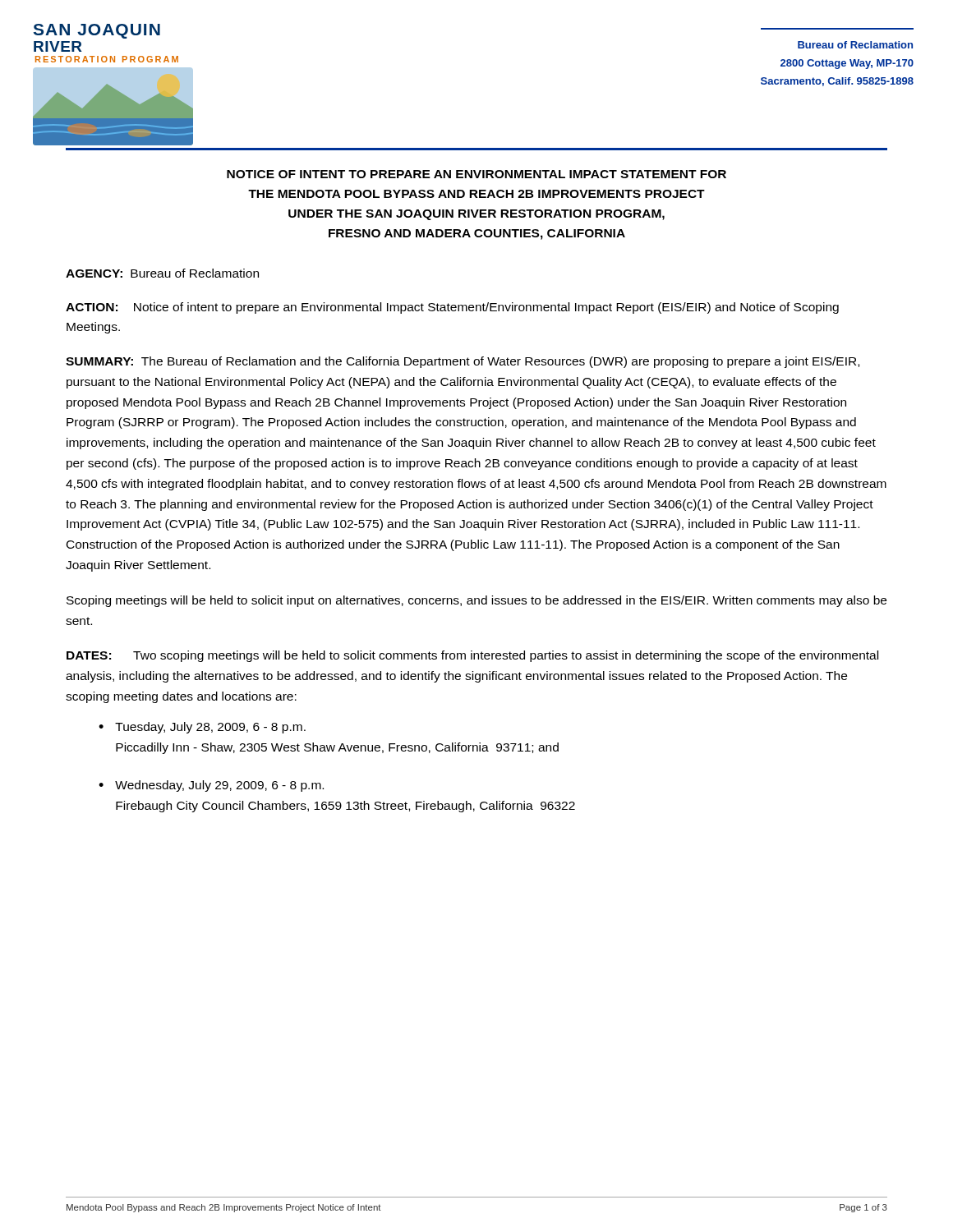
Task: Locate the text block that says "DATES: Two scoping"
Action: (x=472, y=676)
